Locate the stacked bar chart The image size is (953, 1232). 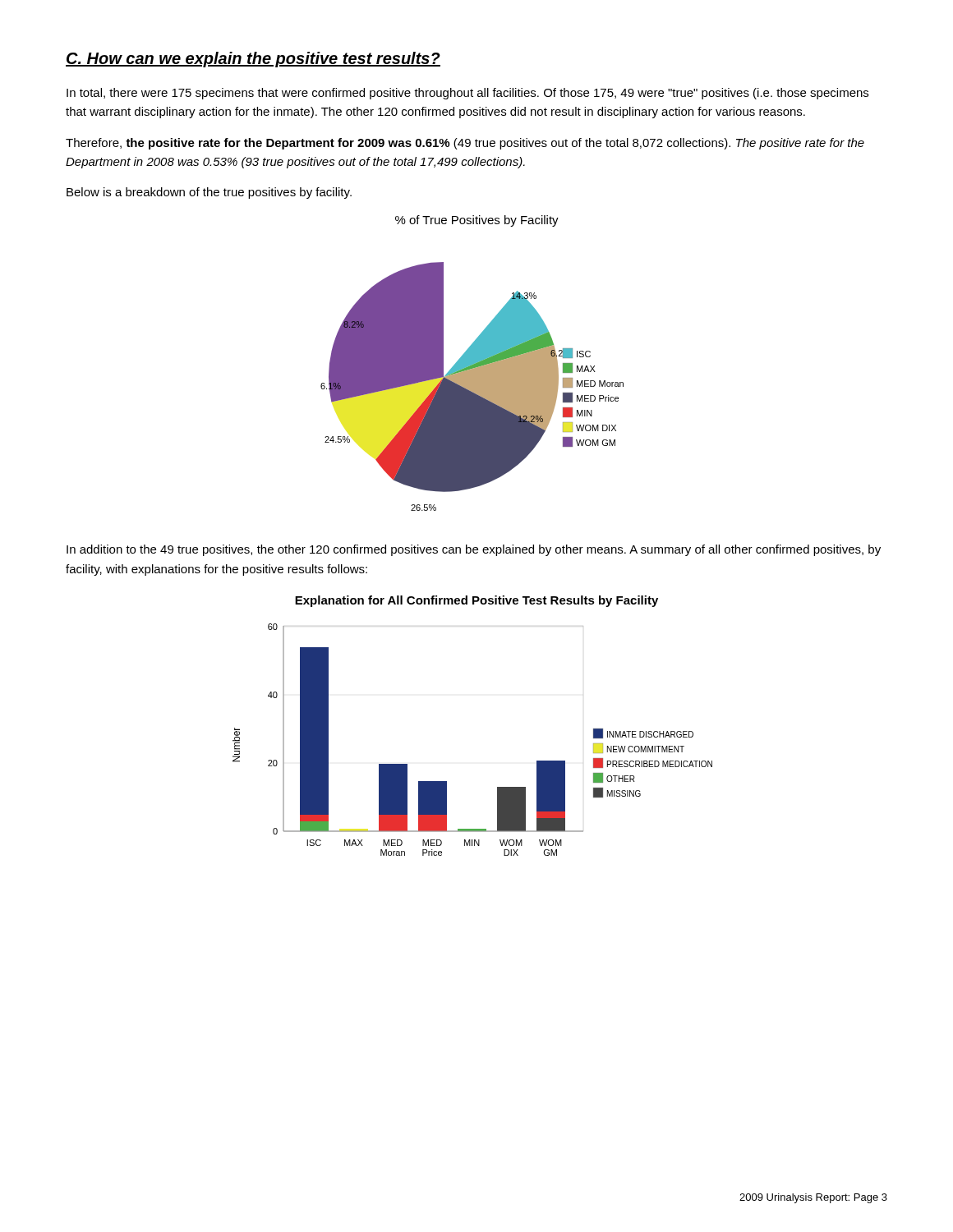(476, 732)
